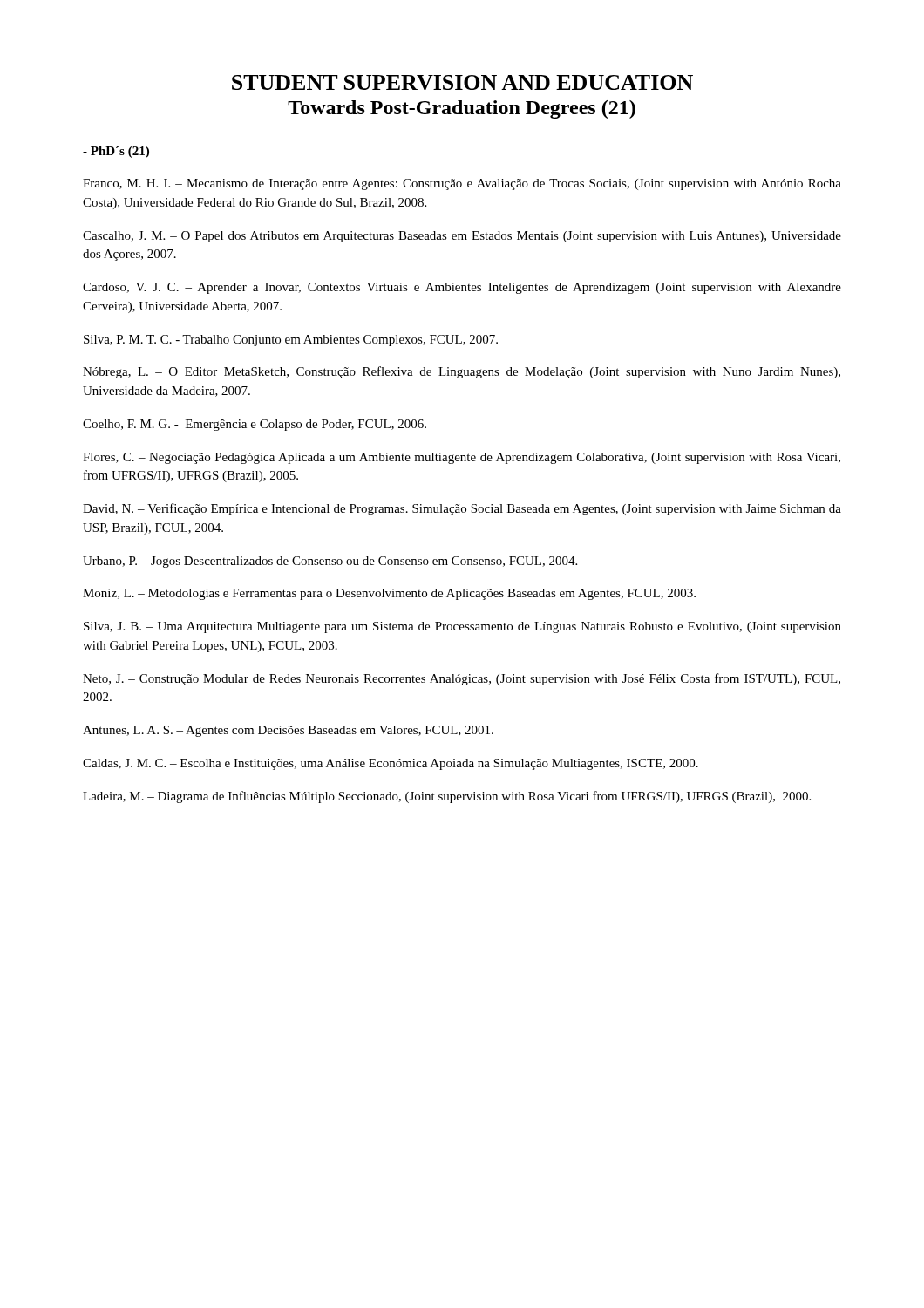Screen dimensions: 1308x924
Task: Locate the title
Action: [x=462, y=95]
